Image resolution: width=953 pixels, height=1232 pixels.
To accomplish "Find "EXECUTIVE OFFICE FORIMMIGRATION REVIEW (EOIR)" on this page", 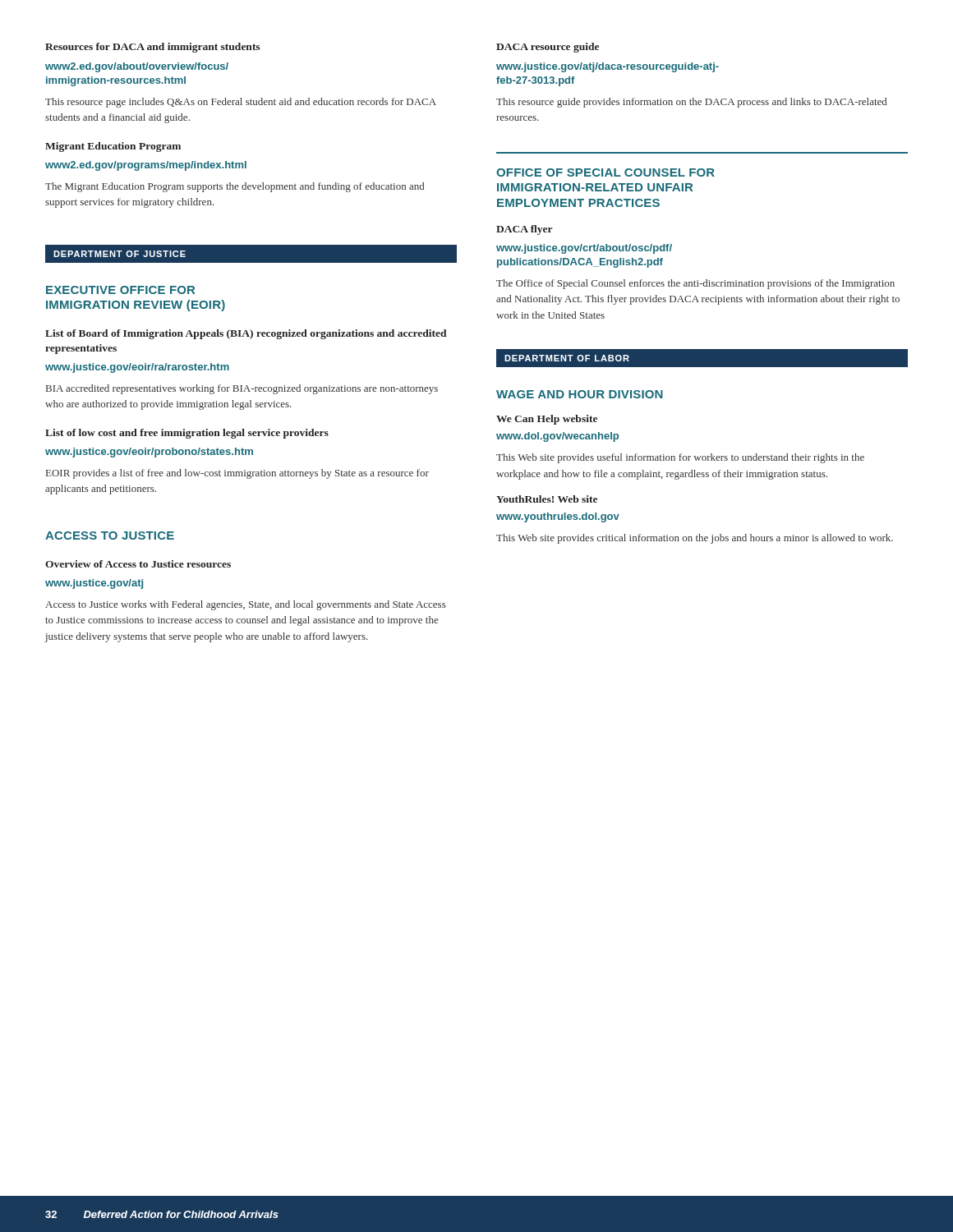I will coord(120,290).
